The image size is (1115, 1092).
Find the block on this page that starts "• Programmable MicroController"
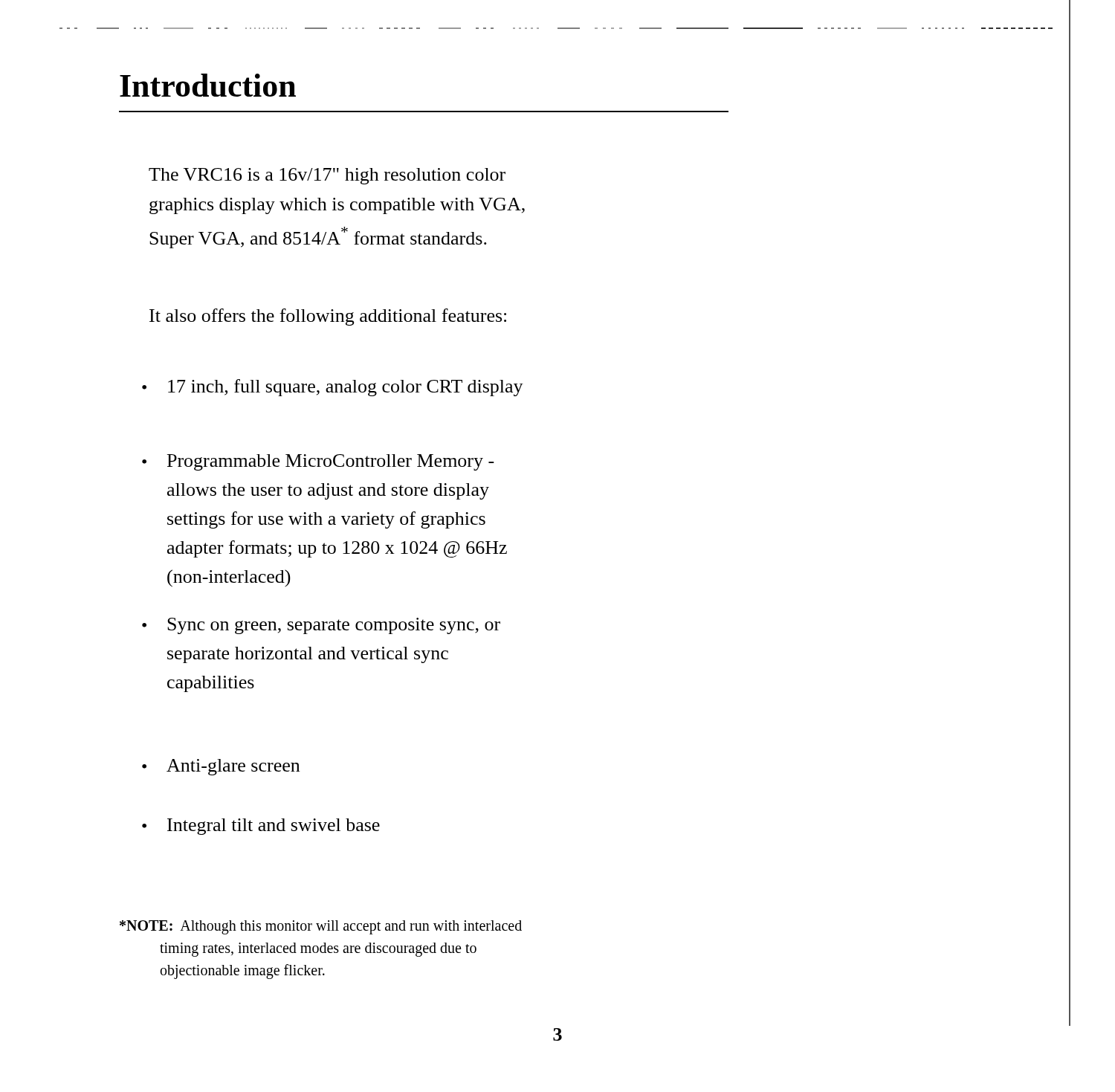(x=324, y=518)
